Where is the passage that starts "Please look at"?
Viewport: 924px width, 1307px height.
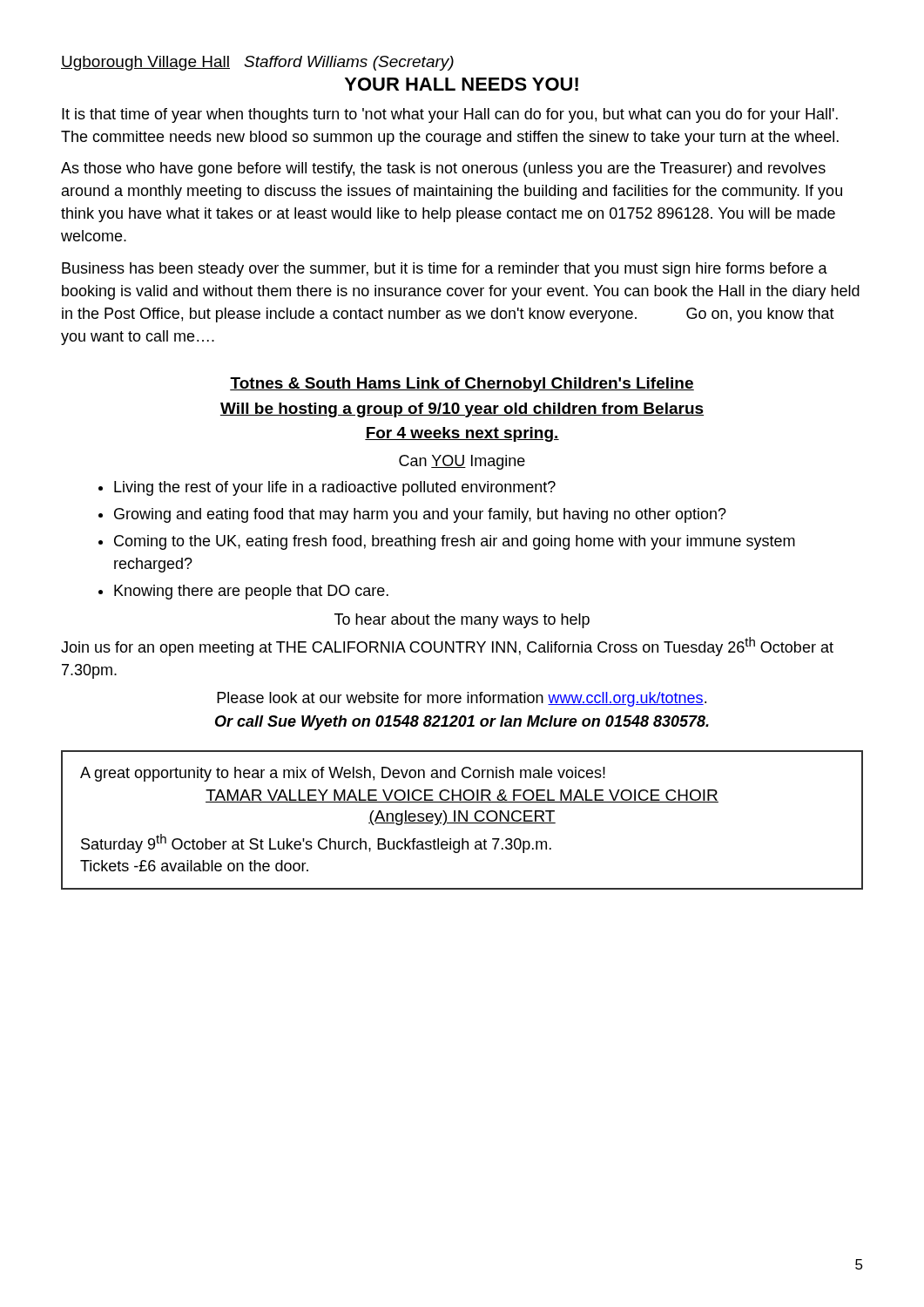[462, 698]
